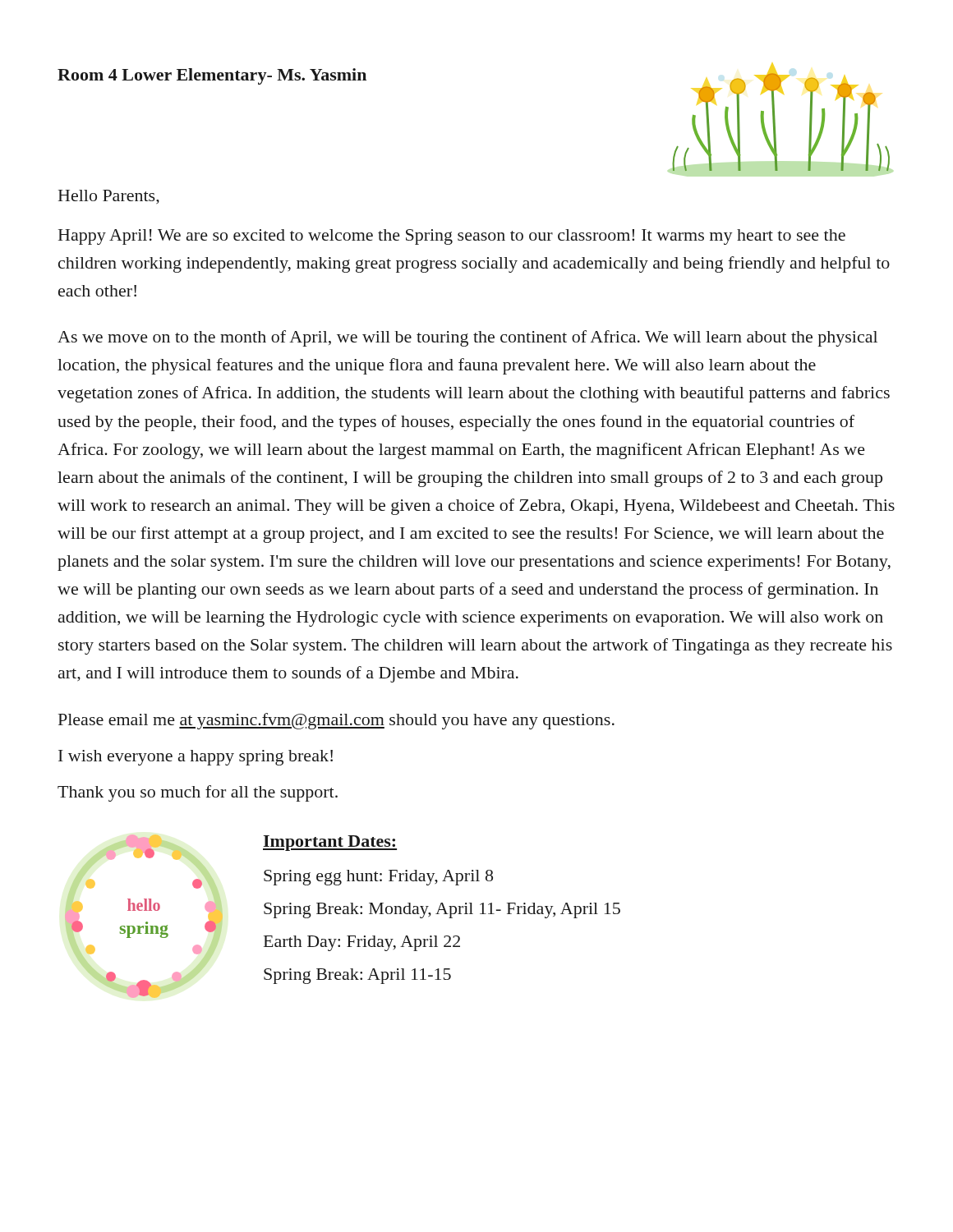This screenshot has width=953, height=1232.
Task: Find the text block that says "As we move on to"
Action: tap(476, 505)
